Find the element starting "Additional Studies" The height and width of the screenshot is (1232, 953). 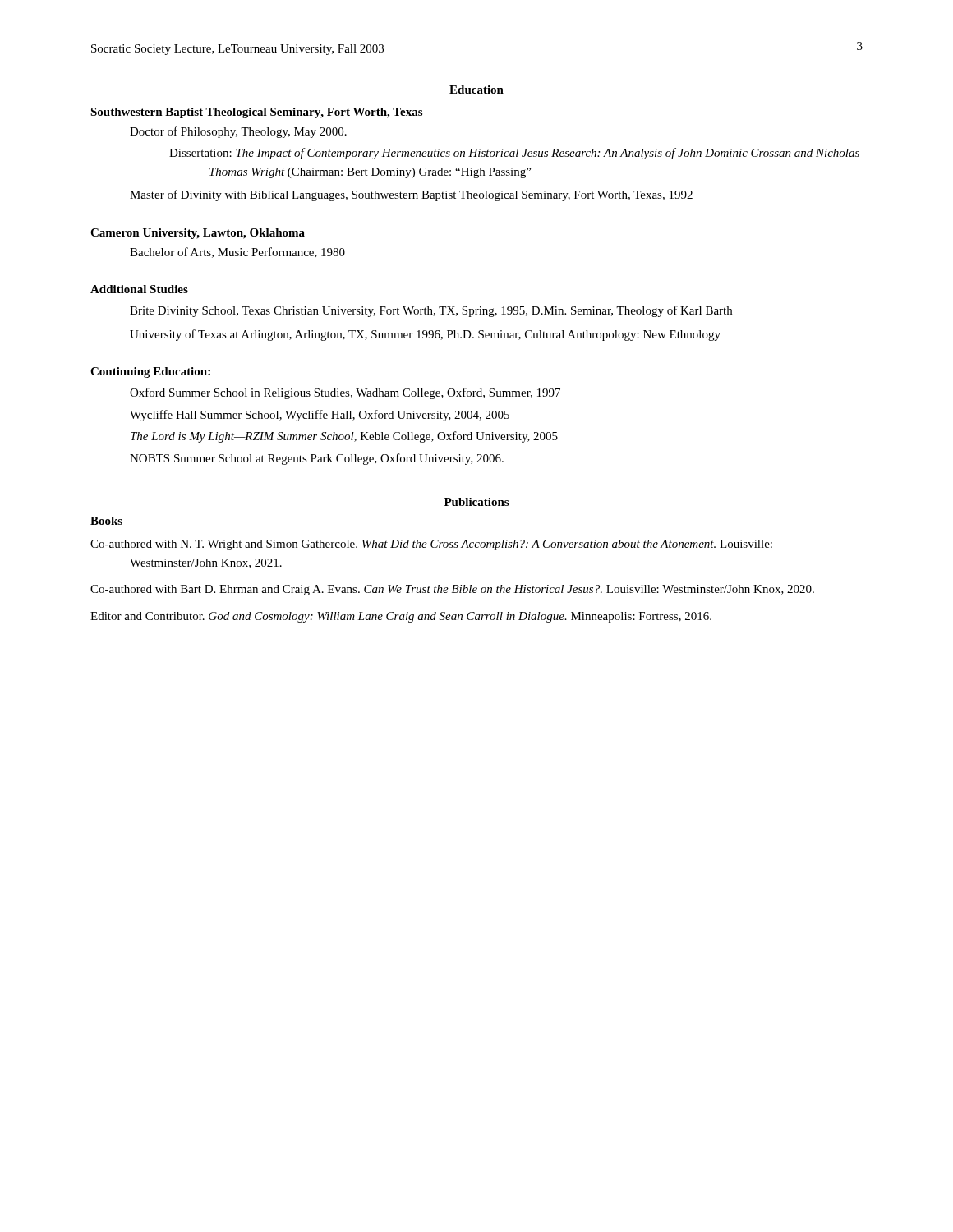click(139, 289)
